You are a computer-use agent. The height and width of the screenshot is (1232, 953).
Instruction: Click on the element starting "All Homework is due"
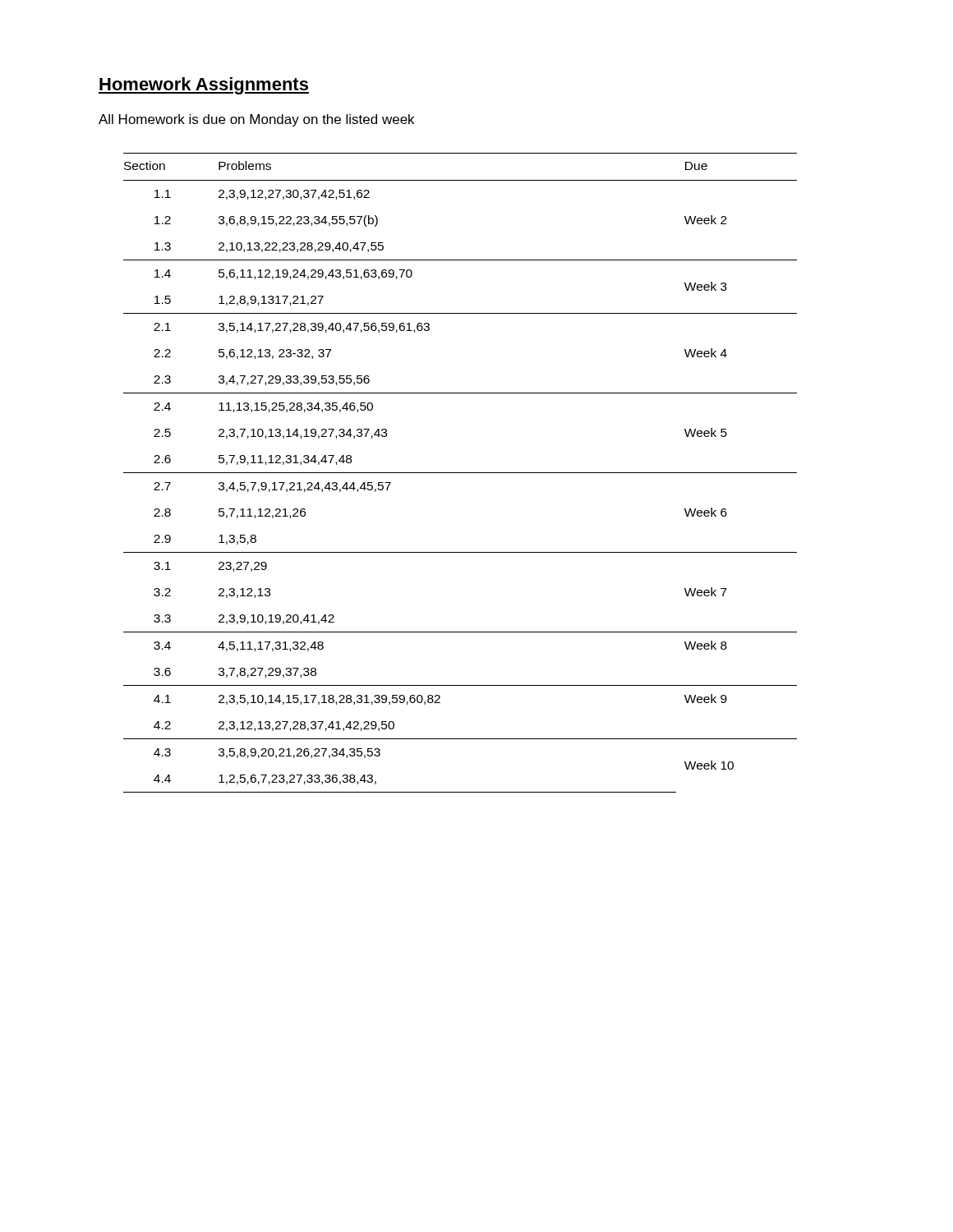257,120
